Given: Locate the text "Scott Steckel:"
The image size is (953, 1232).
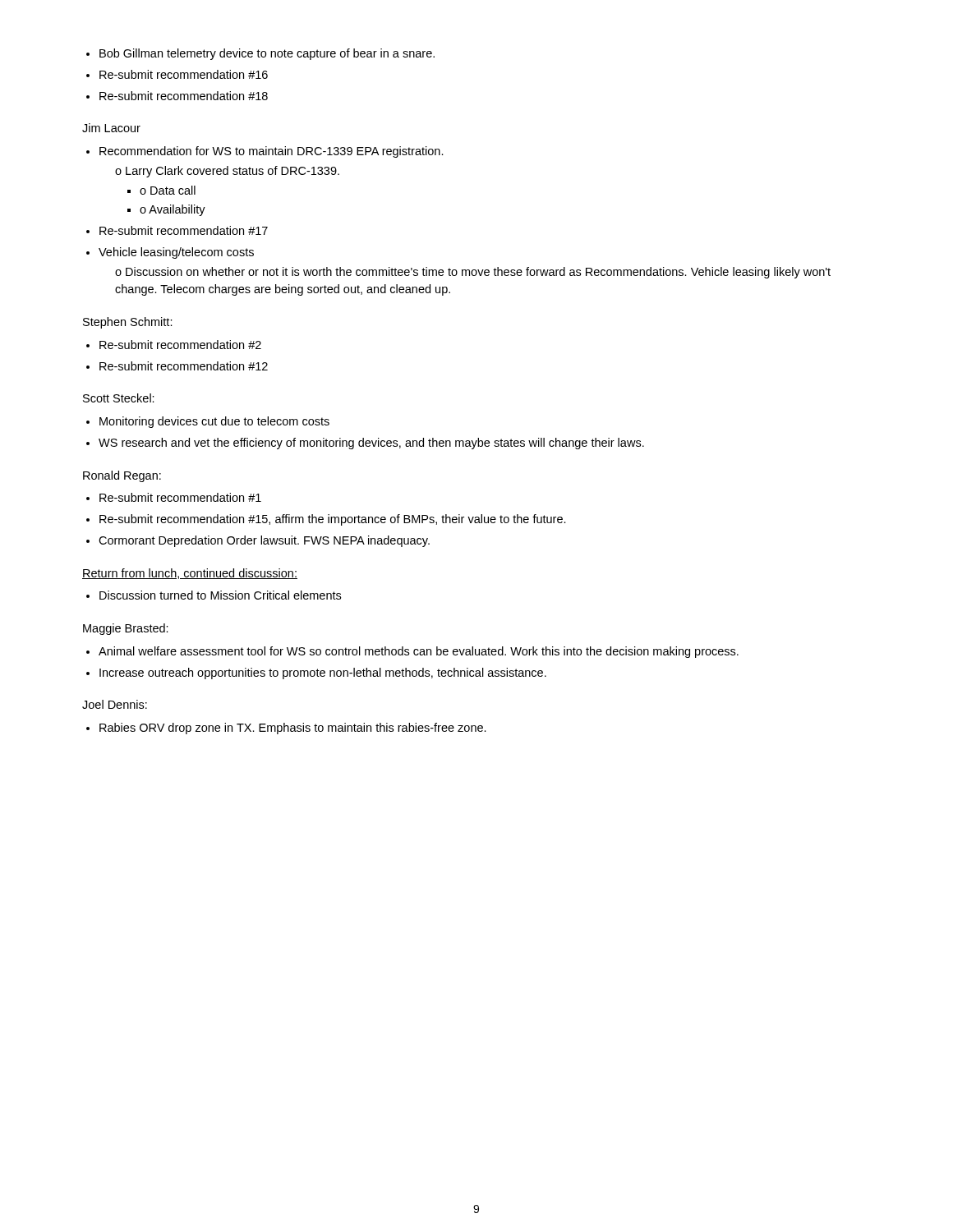Looking at the screenshot, I should [119, 399].
